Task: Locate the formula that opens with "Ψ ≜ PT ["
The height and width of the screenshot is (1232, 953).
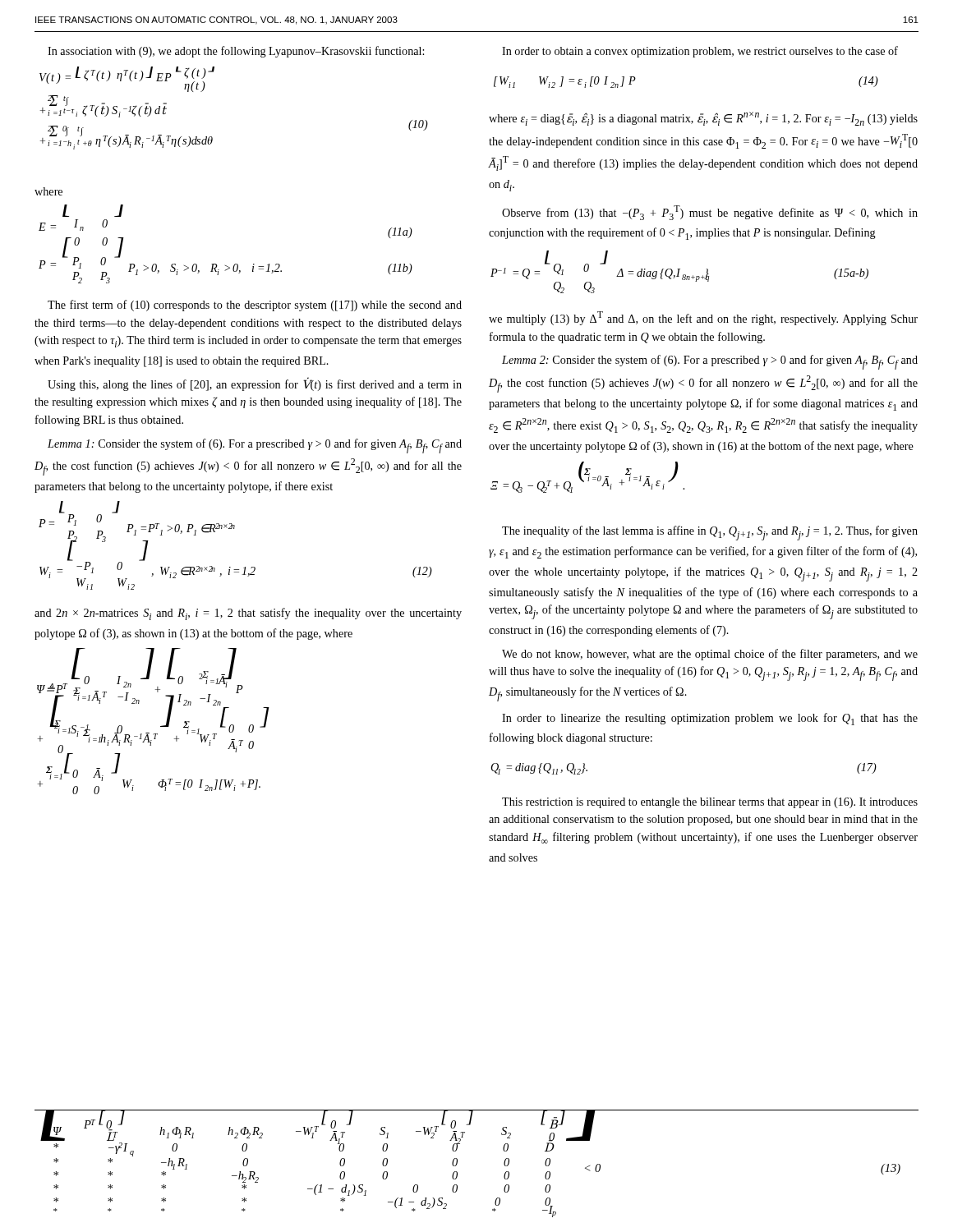Action: [x=244, y=739]
